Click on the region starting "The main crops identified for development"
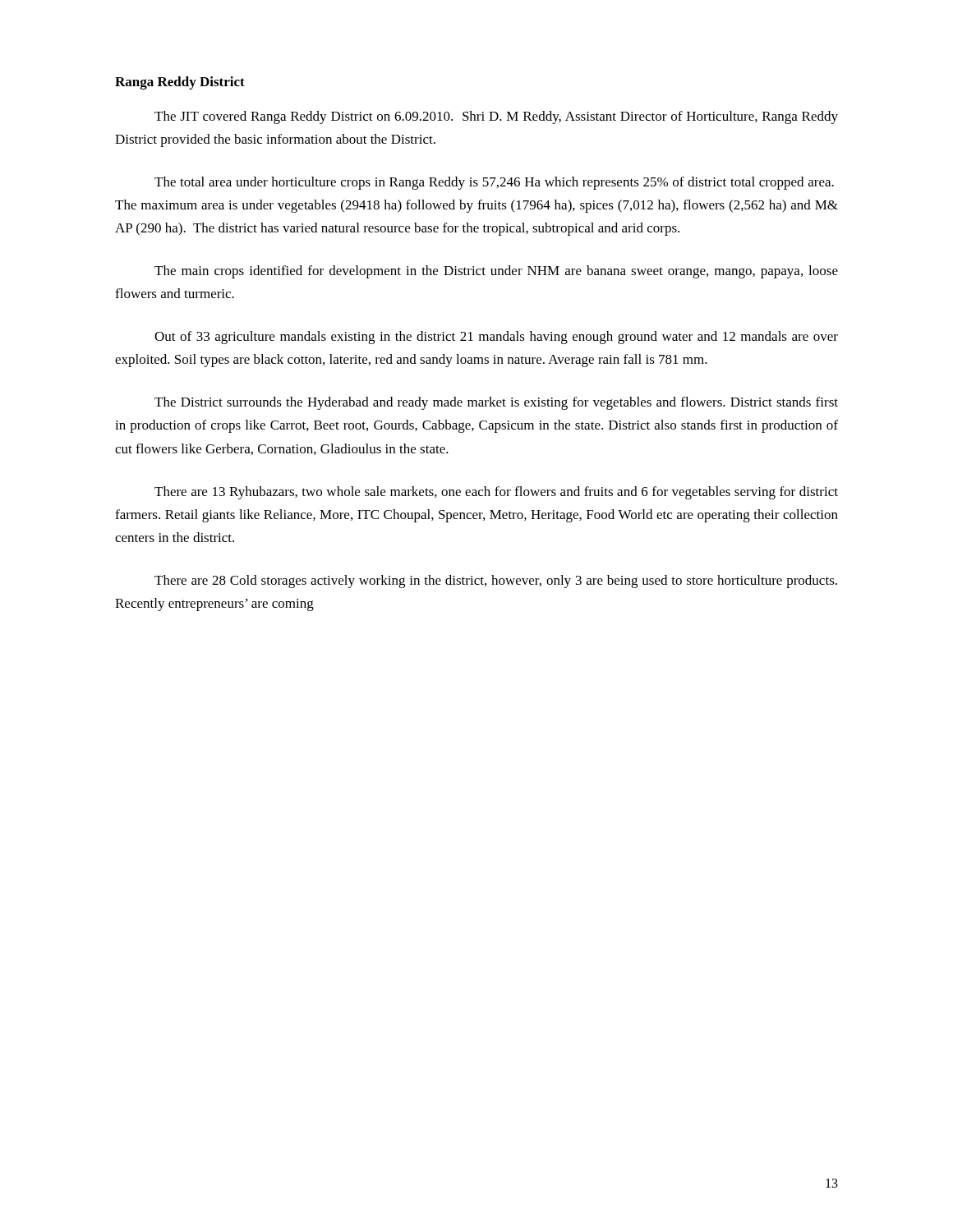Screen dimensions: 1232x953 point(476,282)
